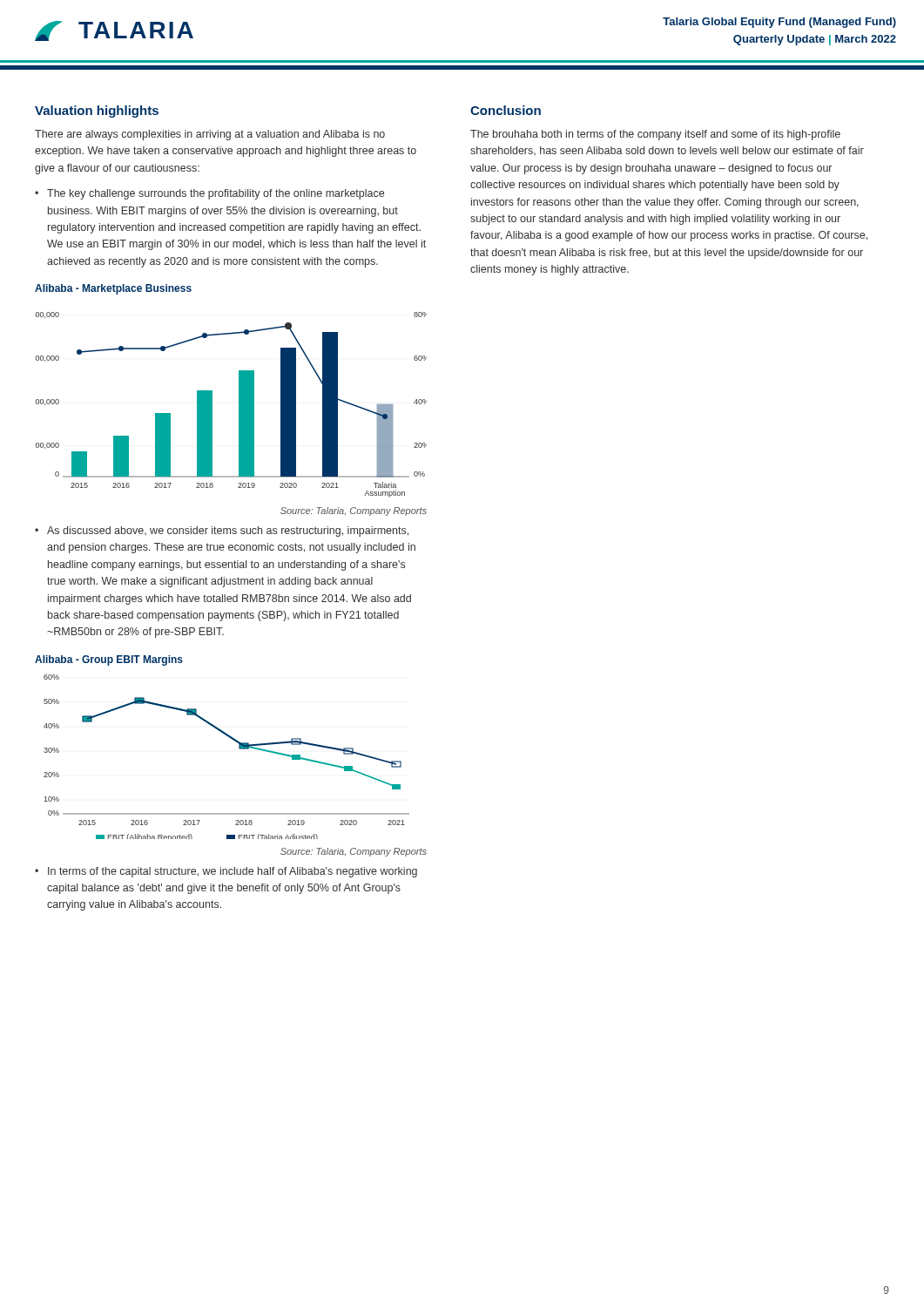Select the list item with the text "As discussed above, we consider items"

[x=232, y=581]
